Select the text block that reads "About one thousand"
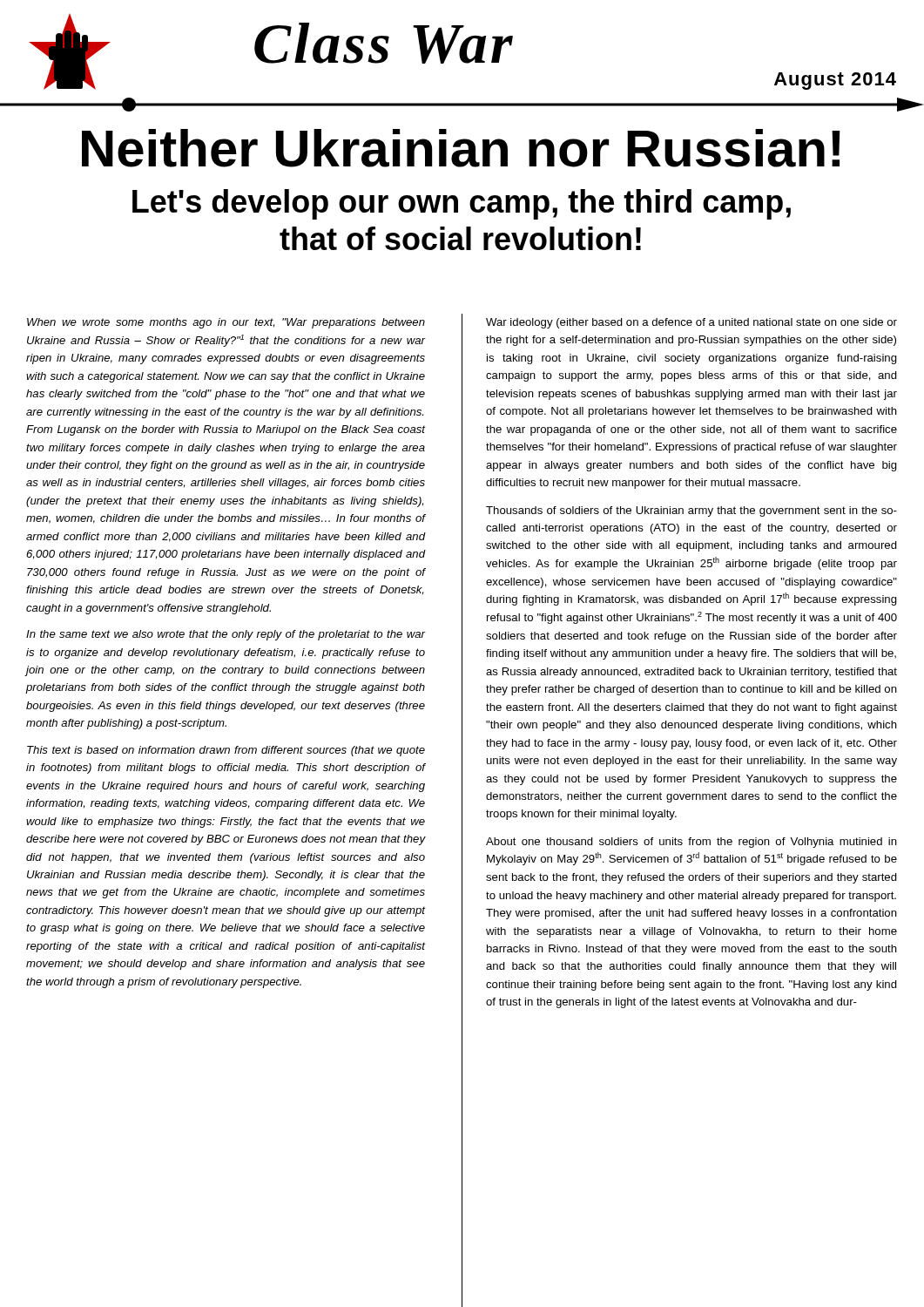This screenshot has width=924, height=1307. coord(691,922)
